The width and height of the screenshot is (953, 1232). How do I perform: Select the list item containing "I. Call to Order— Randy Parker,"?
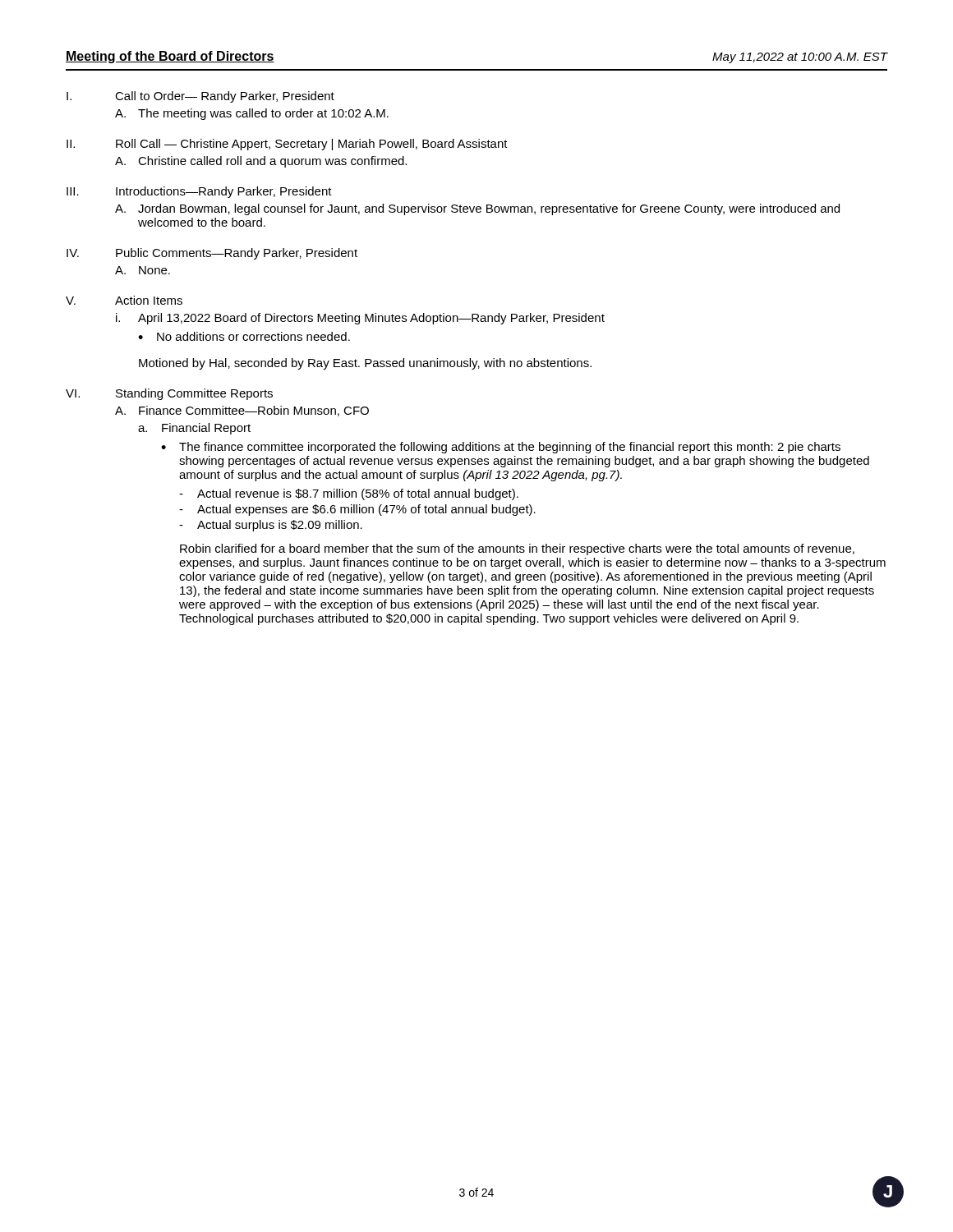pos(200,97)
